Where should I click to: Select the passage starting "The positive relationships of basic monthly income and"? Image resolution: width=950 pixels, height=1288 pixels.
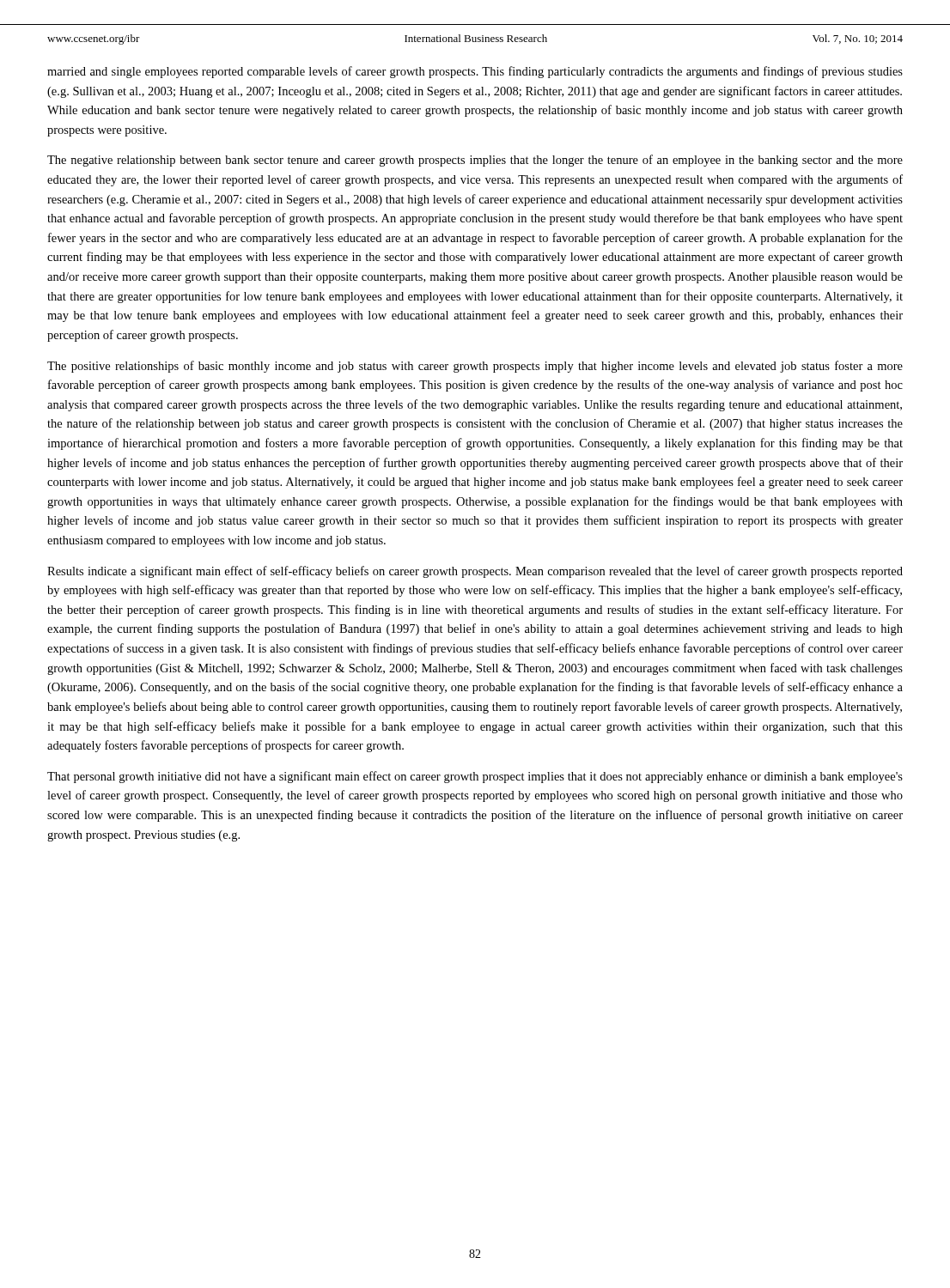pos(475,453)
